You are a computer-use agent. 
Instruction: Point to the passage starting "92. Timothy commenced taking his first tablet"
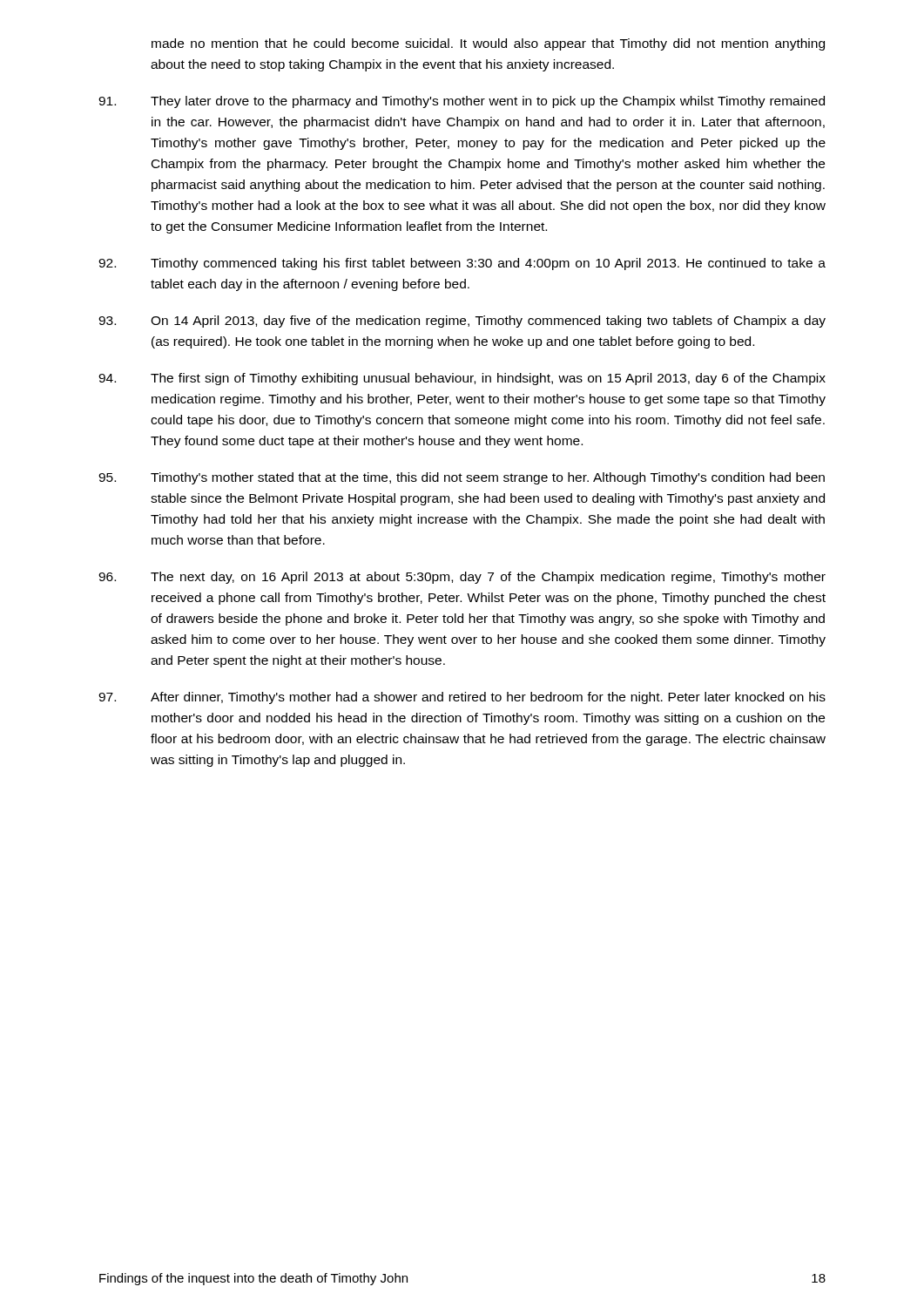coord(462,274)
